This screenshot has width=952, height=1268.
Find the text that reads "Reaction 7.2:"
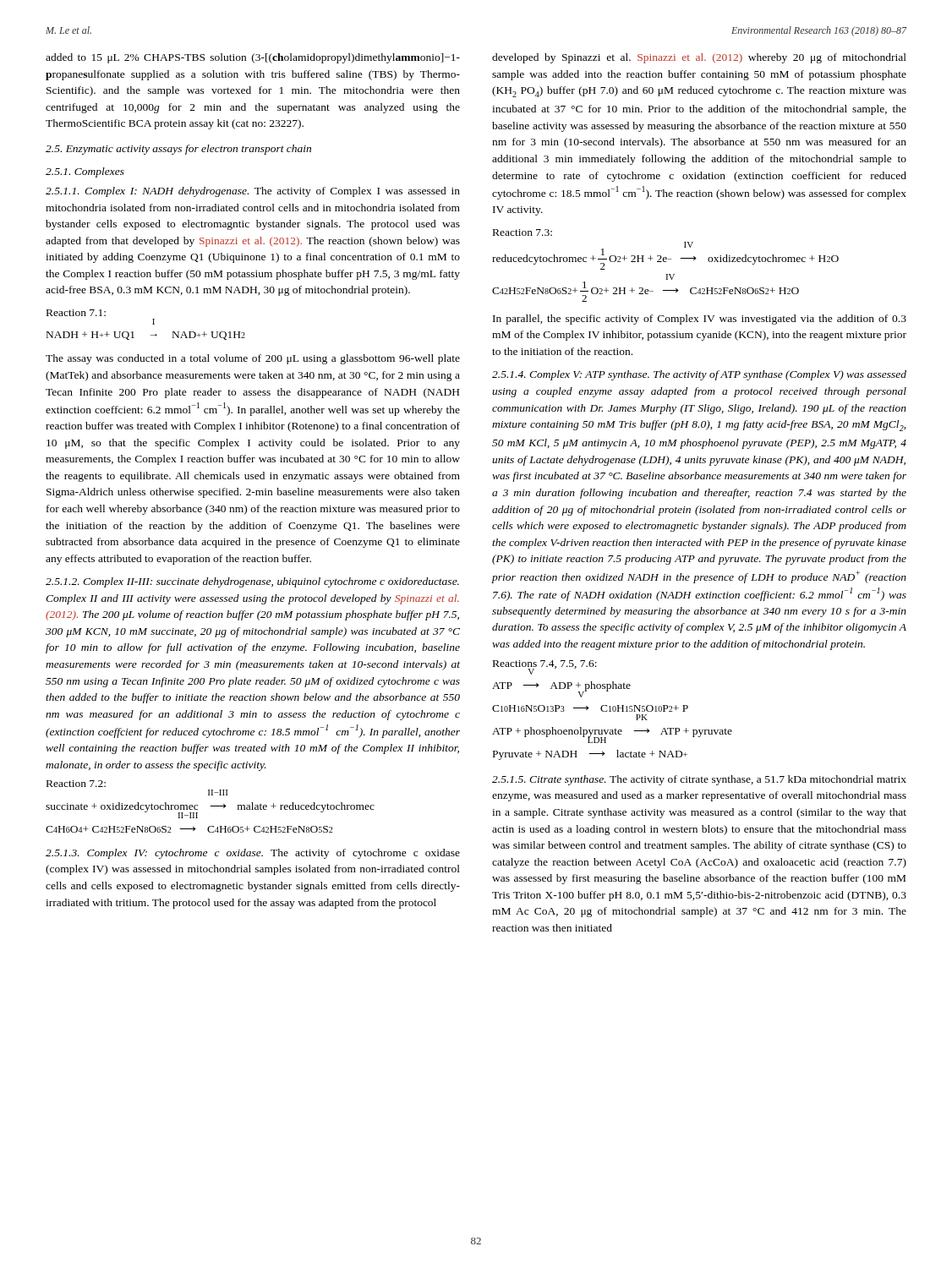(x=76, y=784)
